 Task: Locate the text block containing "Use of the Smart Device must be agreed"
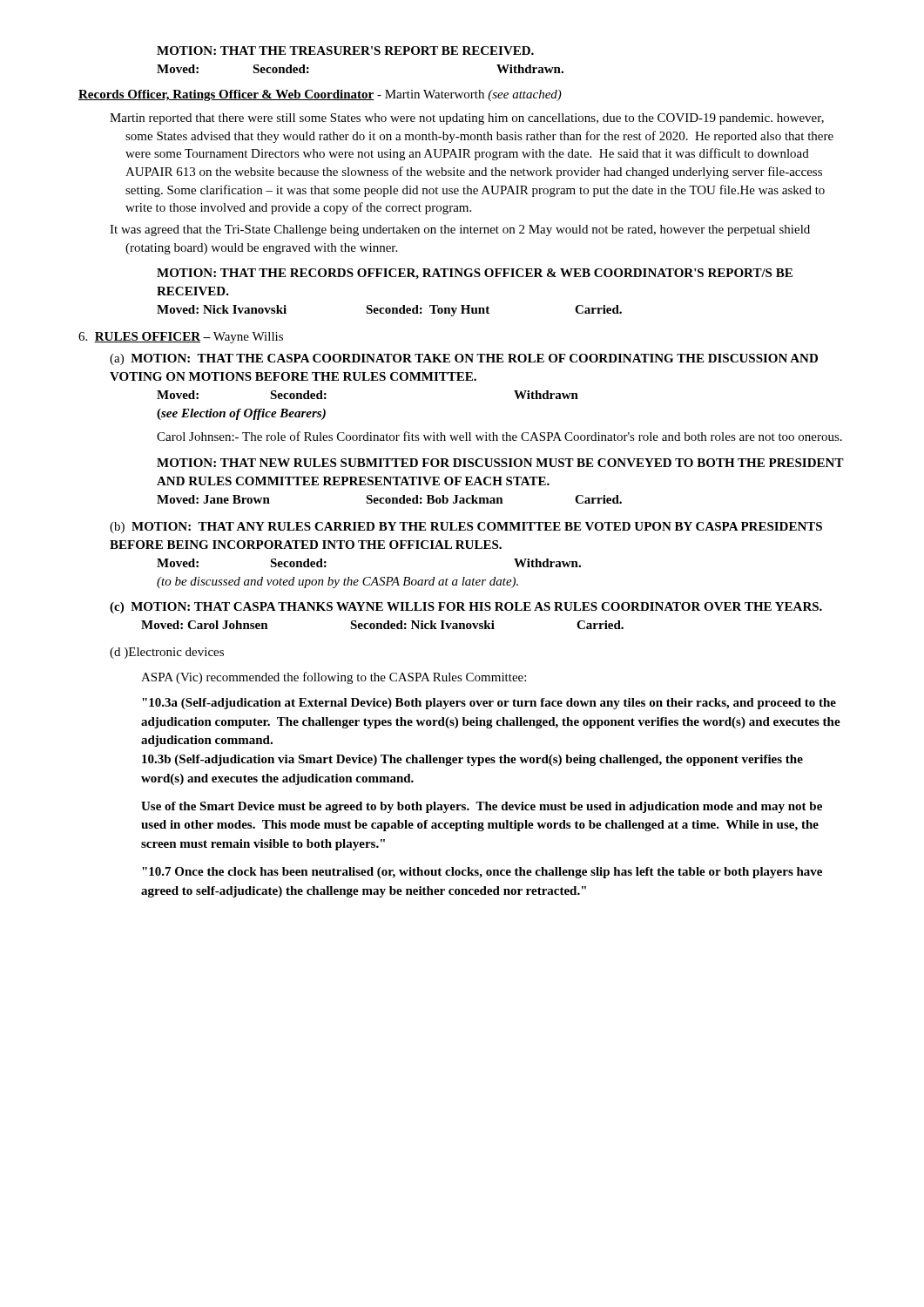(x=493, y=825)
